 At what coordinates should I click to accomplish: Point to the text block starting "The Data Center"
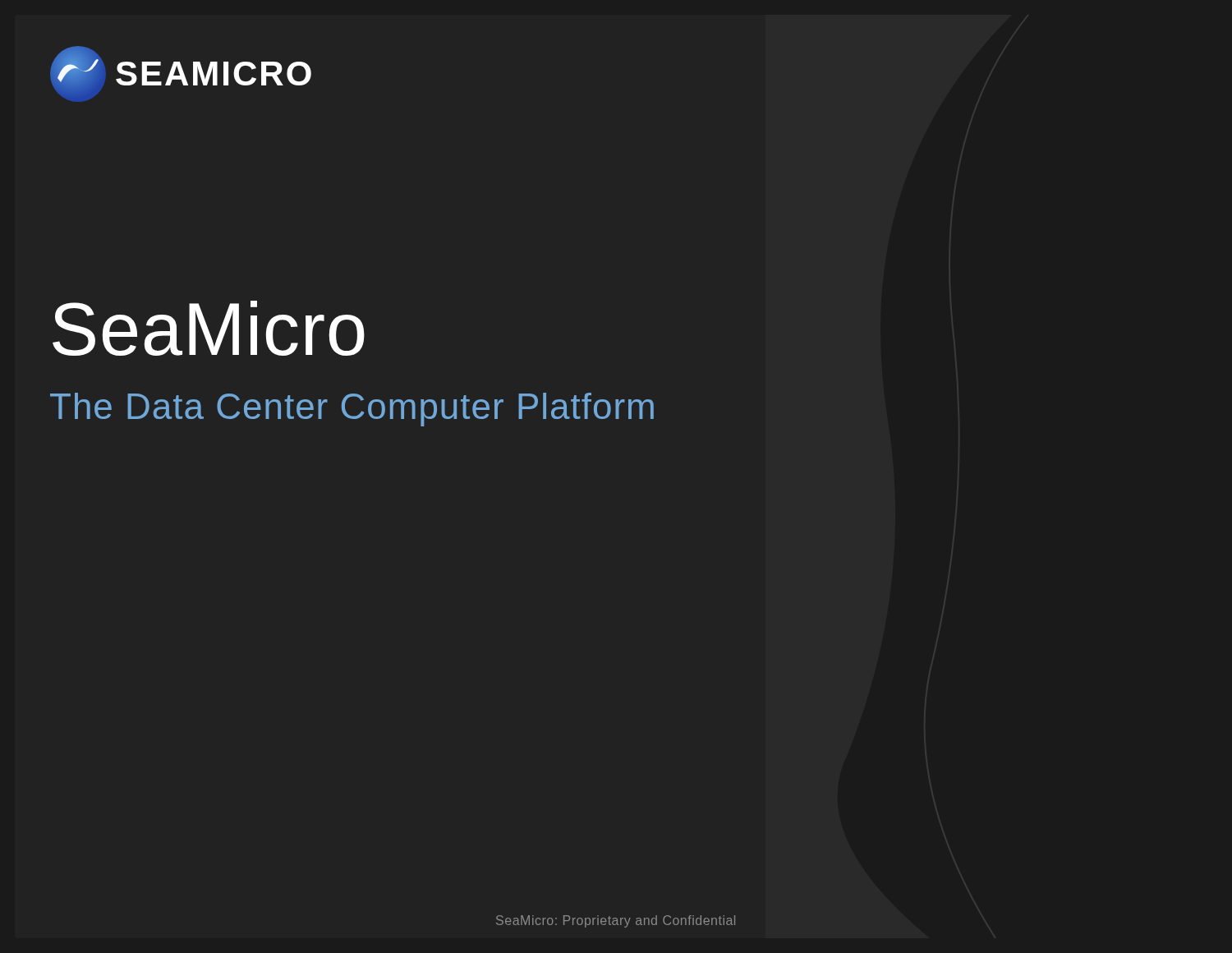point(353,406)
